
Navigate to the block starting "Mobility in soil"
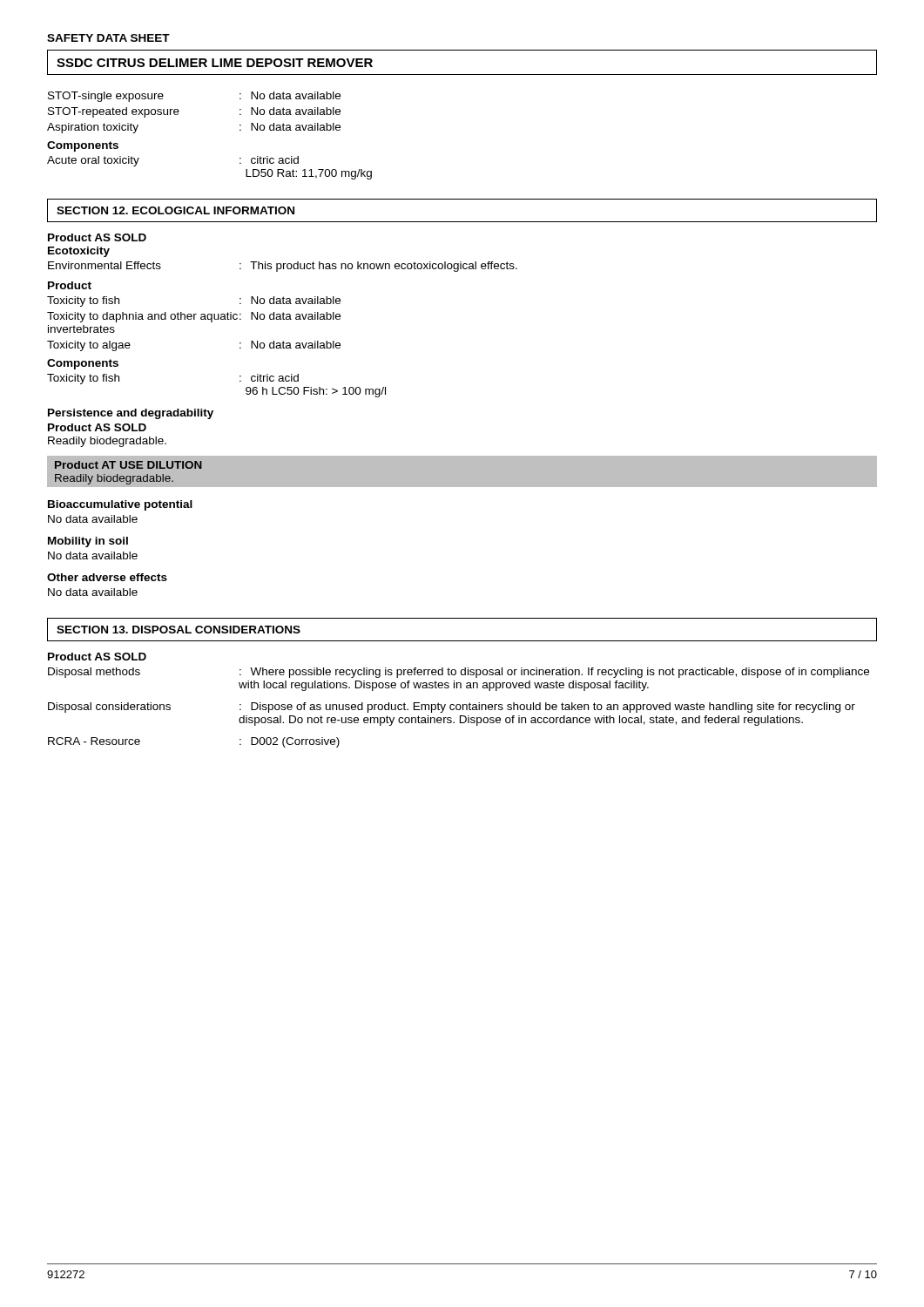(x=88, y=541)
